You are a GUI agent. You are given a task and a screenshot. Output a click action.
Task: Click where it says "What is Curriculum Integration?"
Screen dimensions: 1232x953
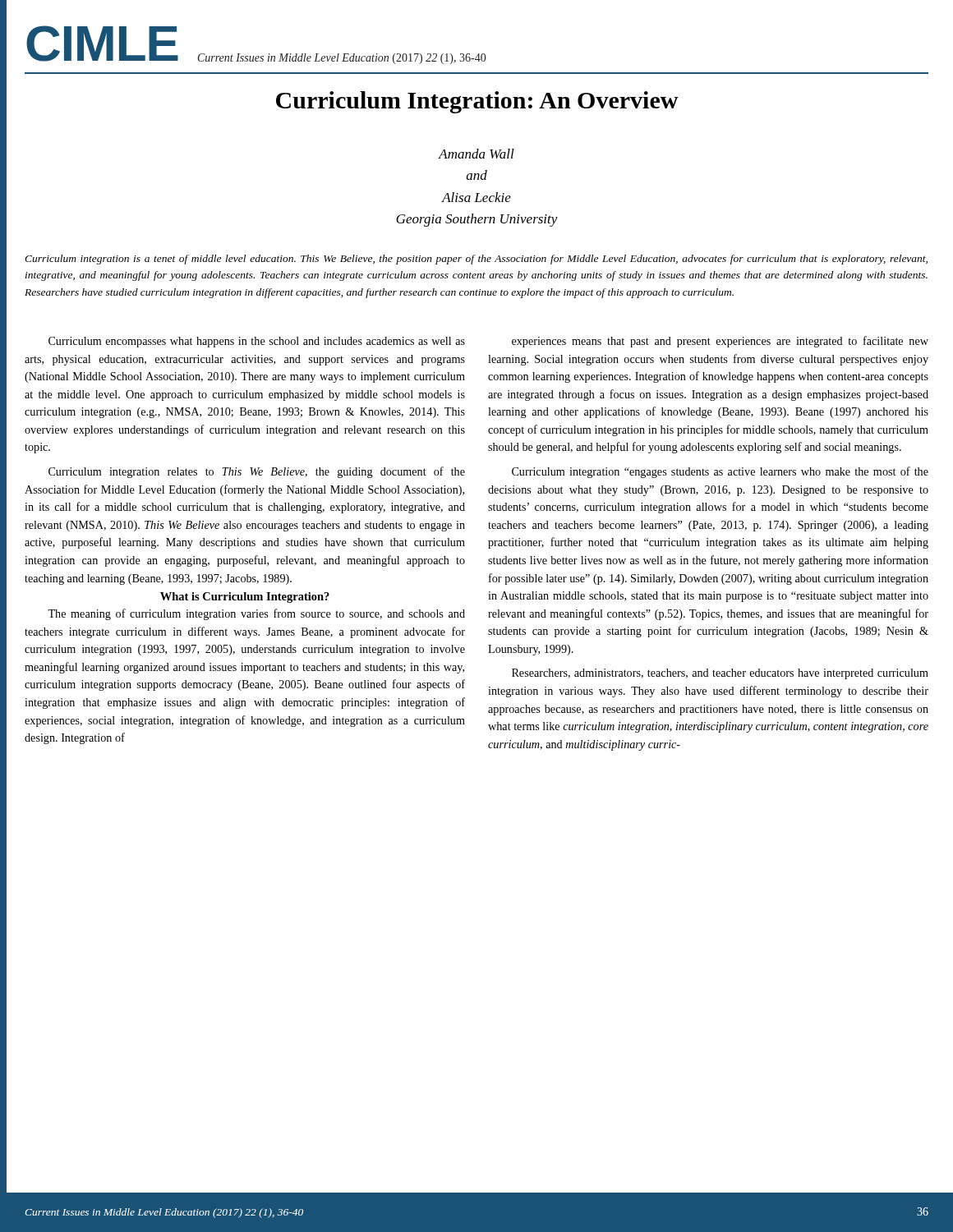[x=245, y=596]
